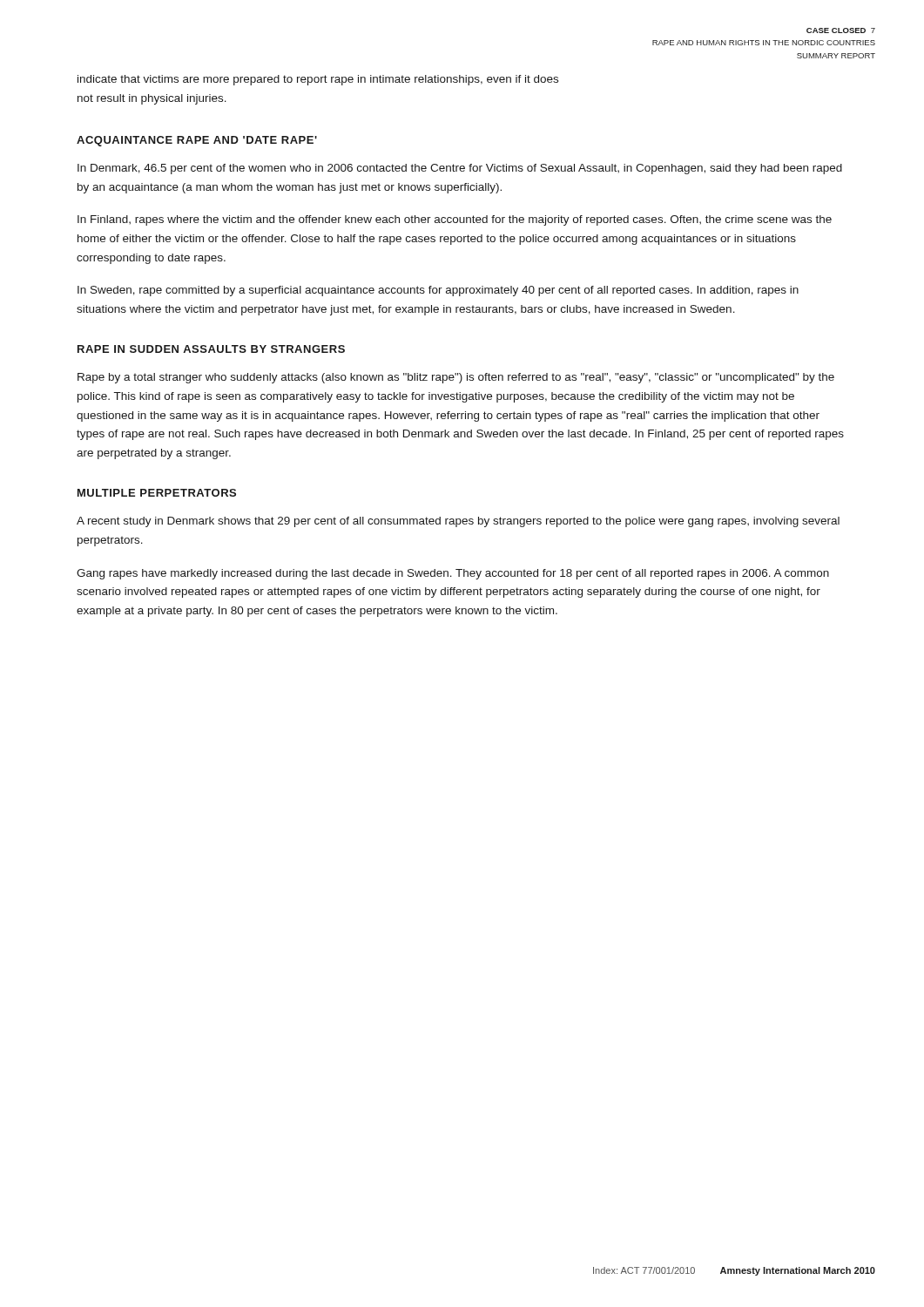924x1307 pixels.
Task: Find the text starting "In Denmark, 46.5"
Action: [x=460, y=177]
